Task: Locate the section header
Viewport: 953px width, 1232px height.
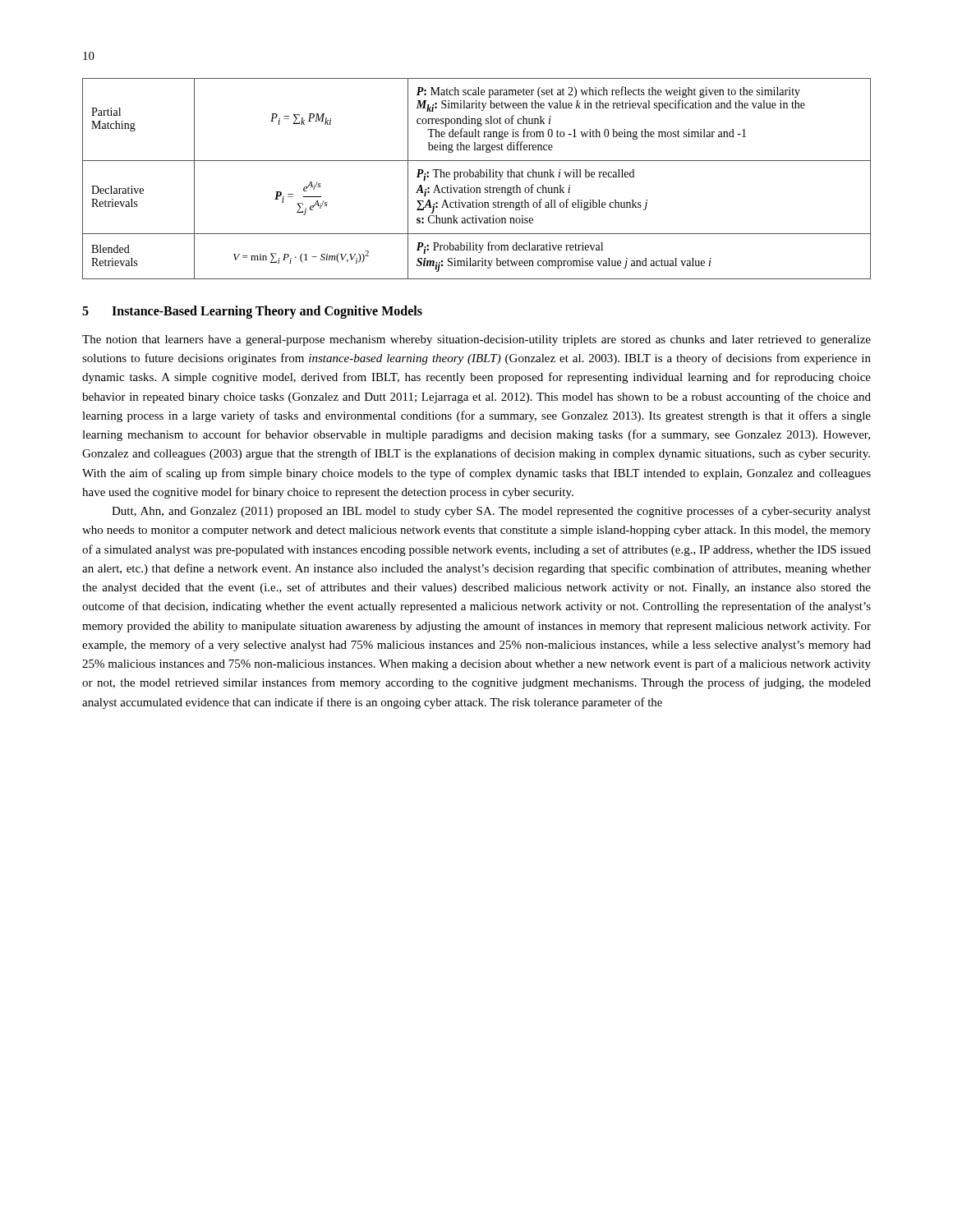Action: 252,311
